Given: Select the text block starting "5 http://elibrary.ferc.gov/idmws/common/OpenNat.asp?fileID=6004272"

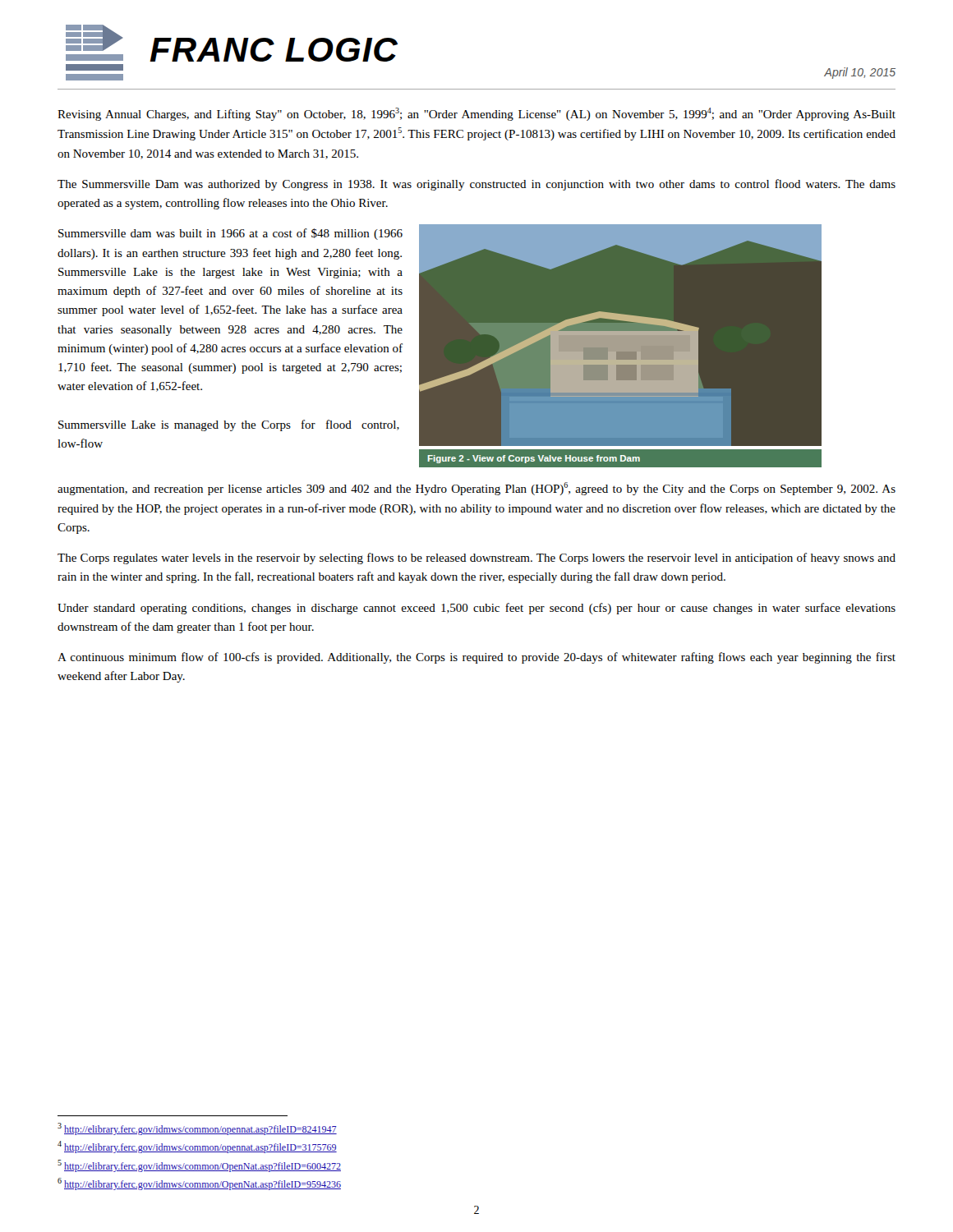Looking at the screenshot, I should [x=199, y=1165].
